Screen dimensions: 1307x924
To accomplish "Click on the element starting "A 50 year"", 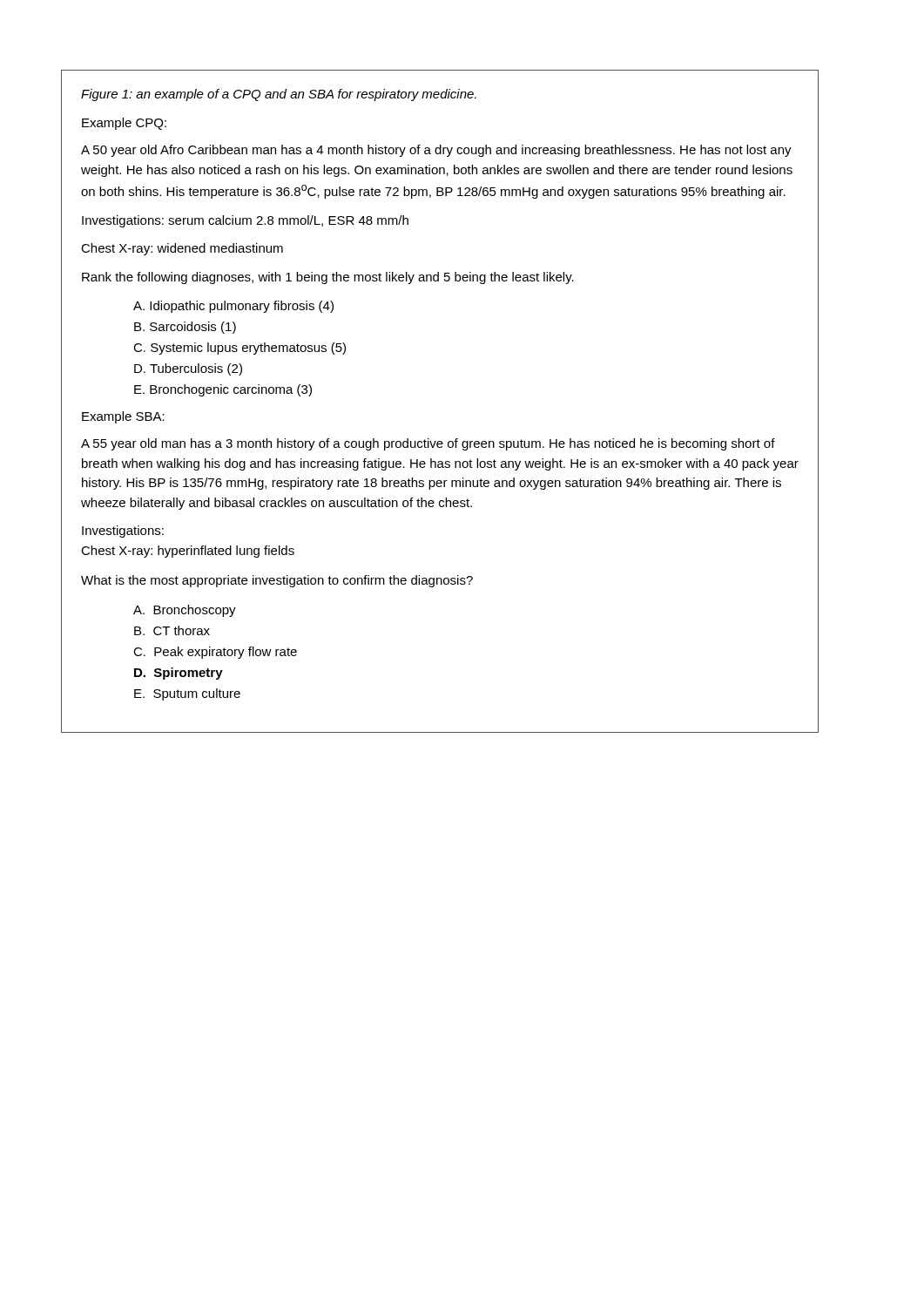I will coord(437,170).
